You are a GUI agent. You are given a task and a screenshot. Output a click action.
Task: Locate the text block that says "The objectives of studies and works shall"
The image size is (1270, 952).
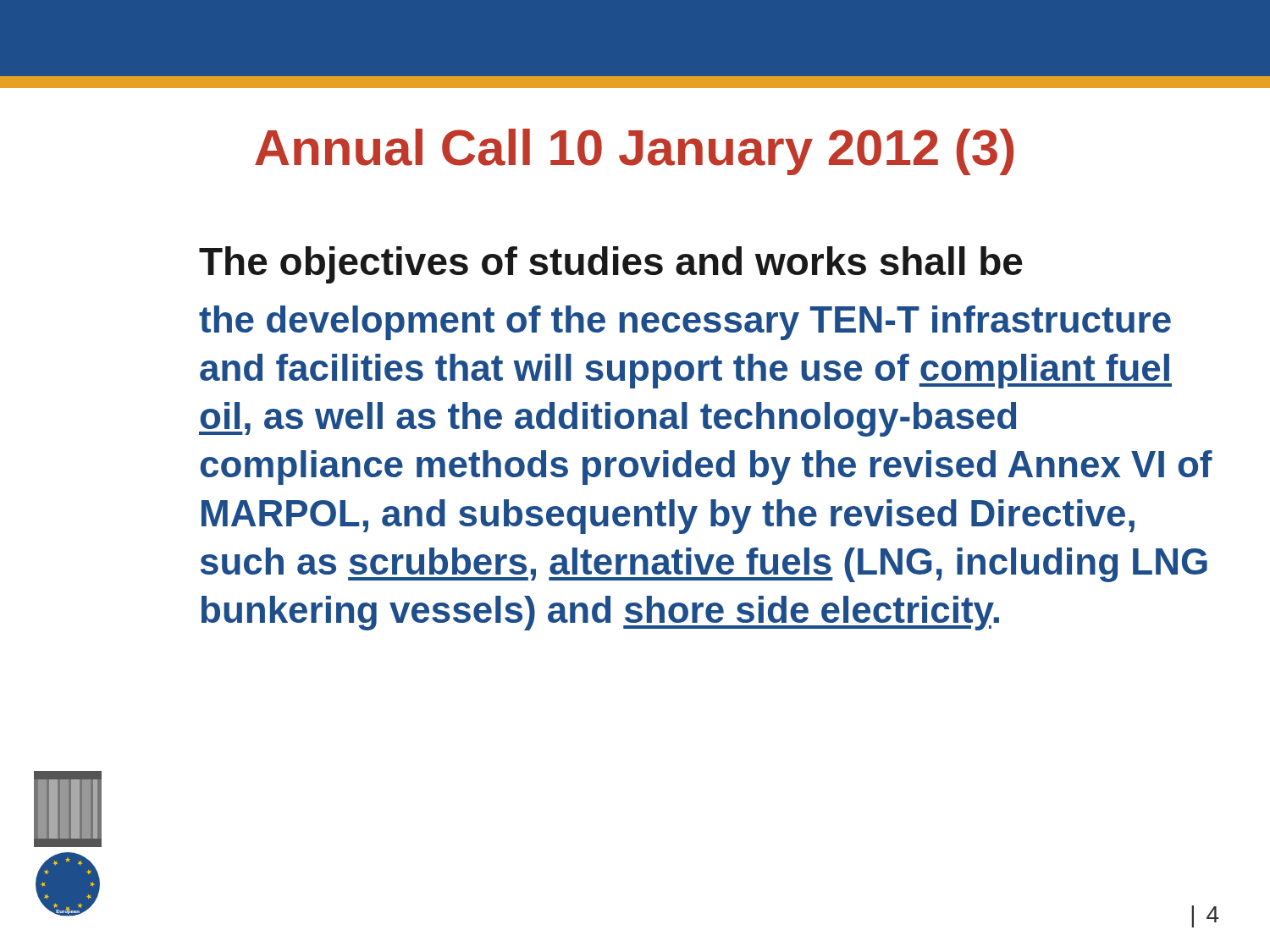pyautogui.click(x=709, y=435)
